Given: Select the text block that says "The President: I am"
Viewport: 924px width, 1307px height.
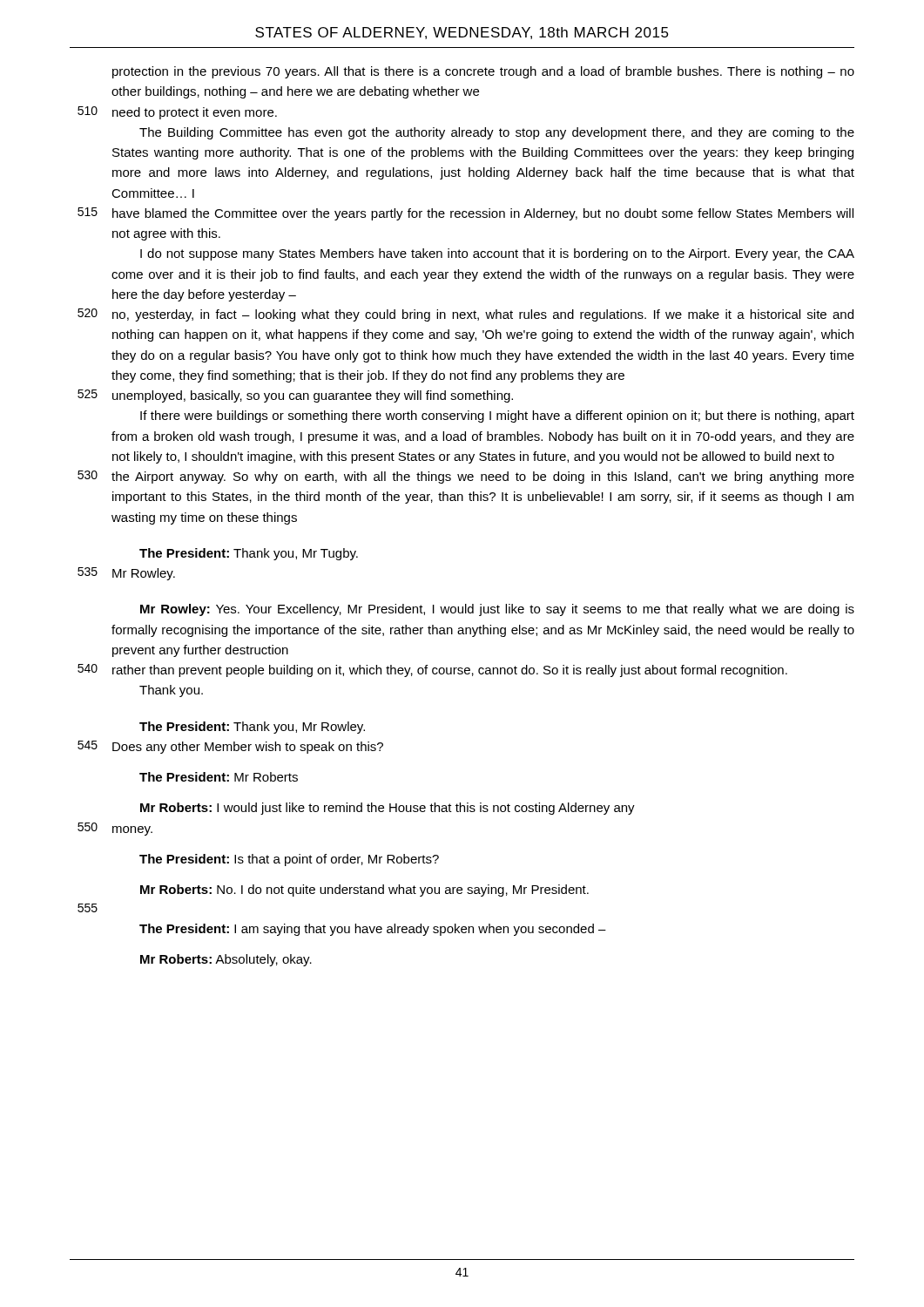Looking at the screenshot, I should pyautogui.click(x=462, y=928).
